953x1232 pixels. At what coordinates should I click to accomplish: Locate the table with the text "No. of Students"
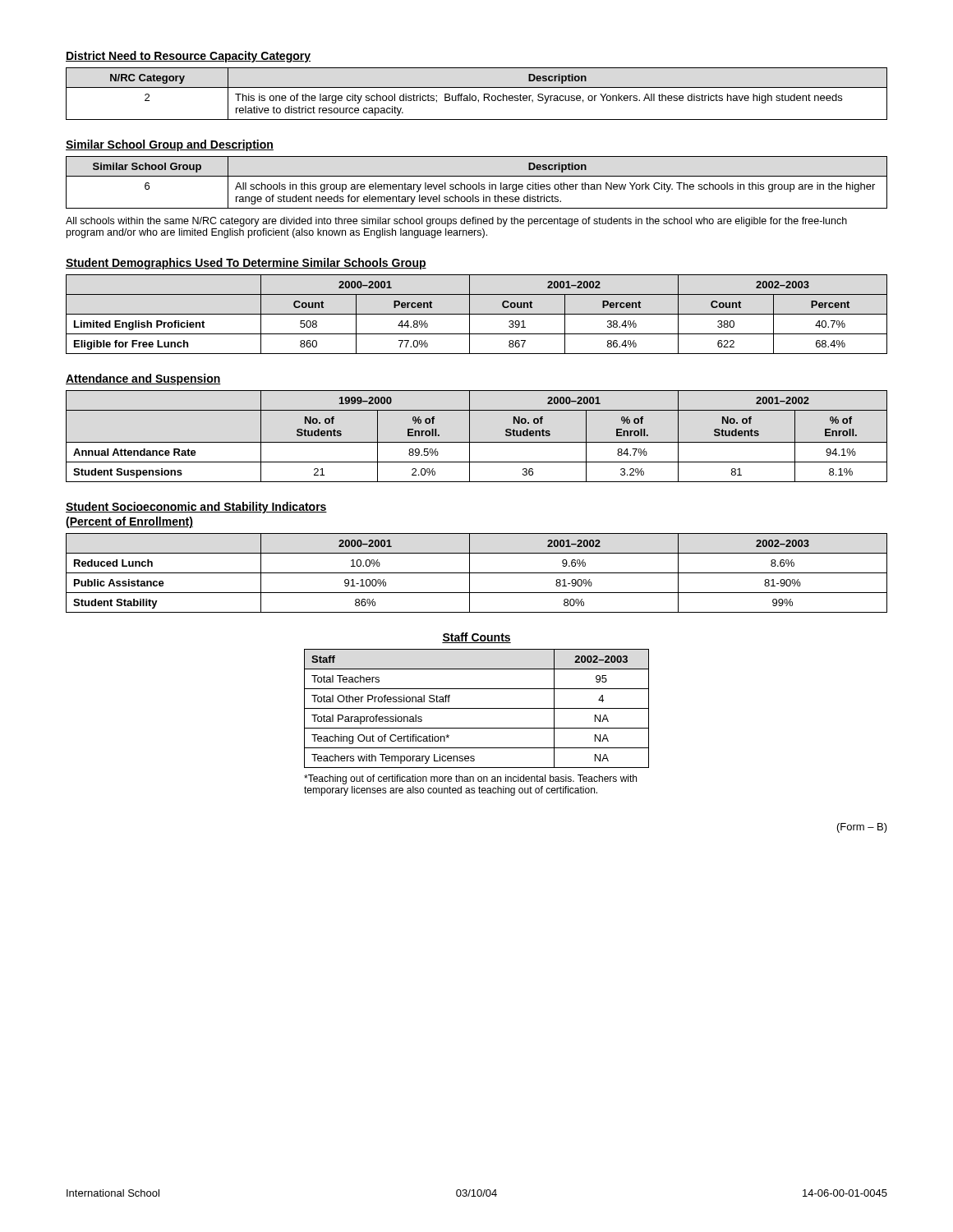(476, 436)
